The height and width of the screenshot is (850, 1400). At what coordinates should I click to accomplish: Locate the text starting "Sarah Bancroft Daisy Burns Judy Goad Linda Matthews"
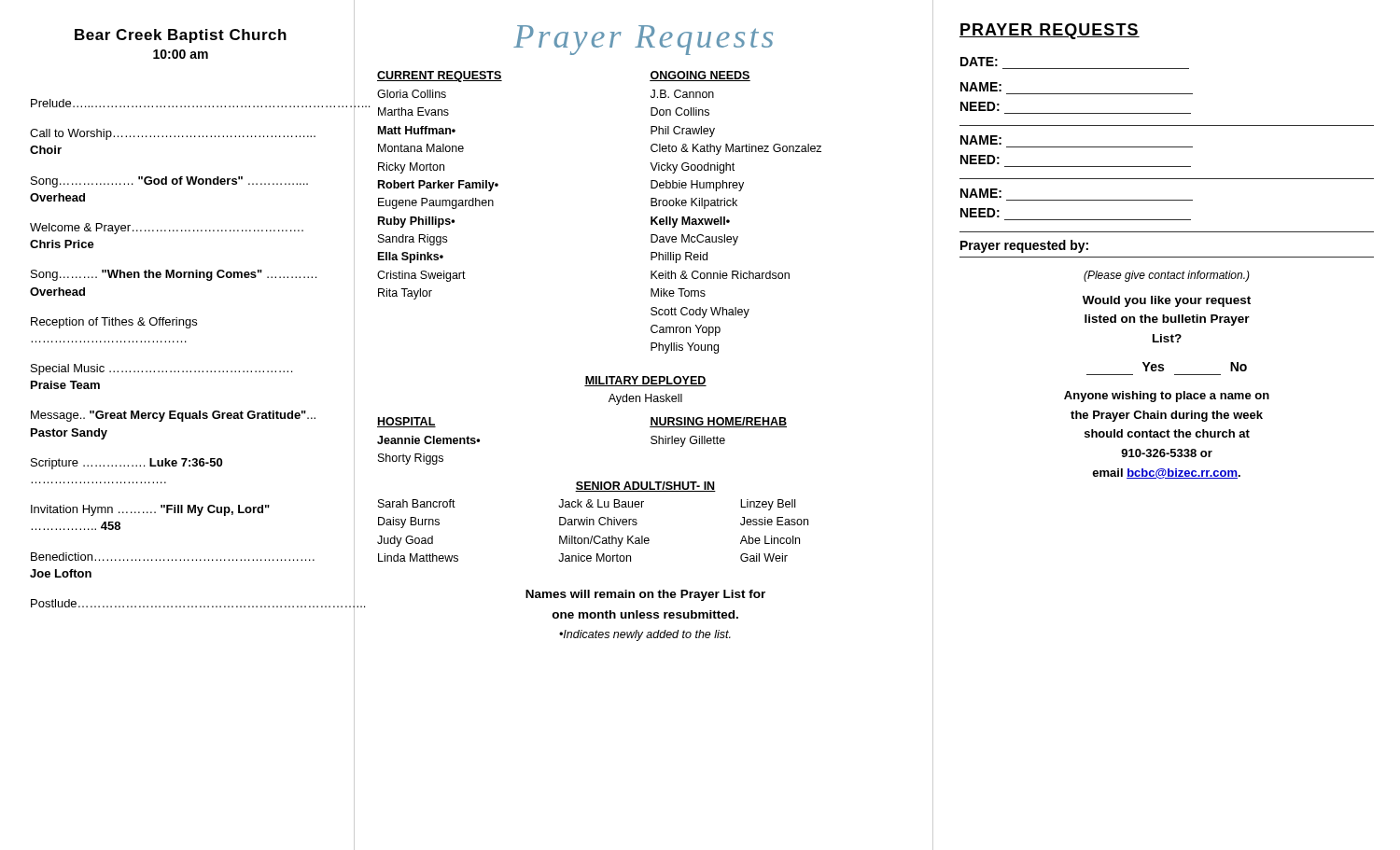[418, 531]
